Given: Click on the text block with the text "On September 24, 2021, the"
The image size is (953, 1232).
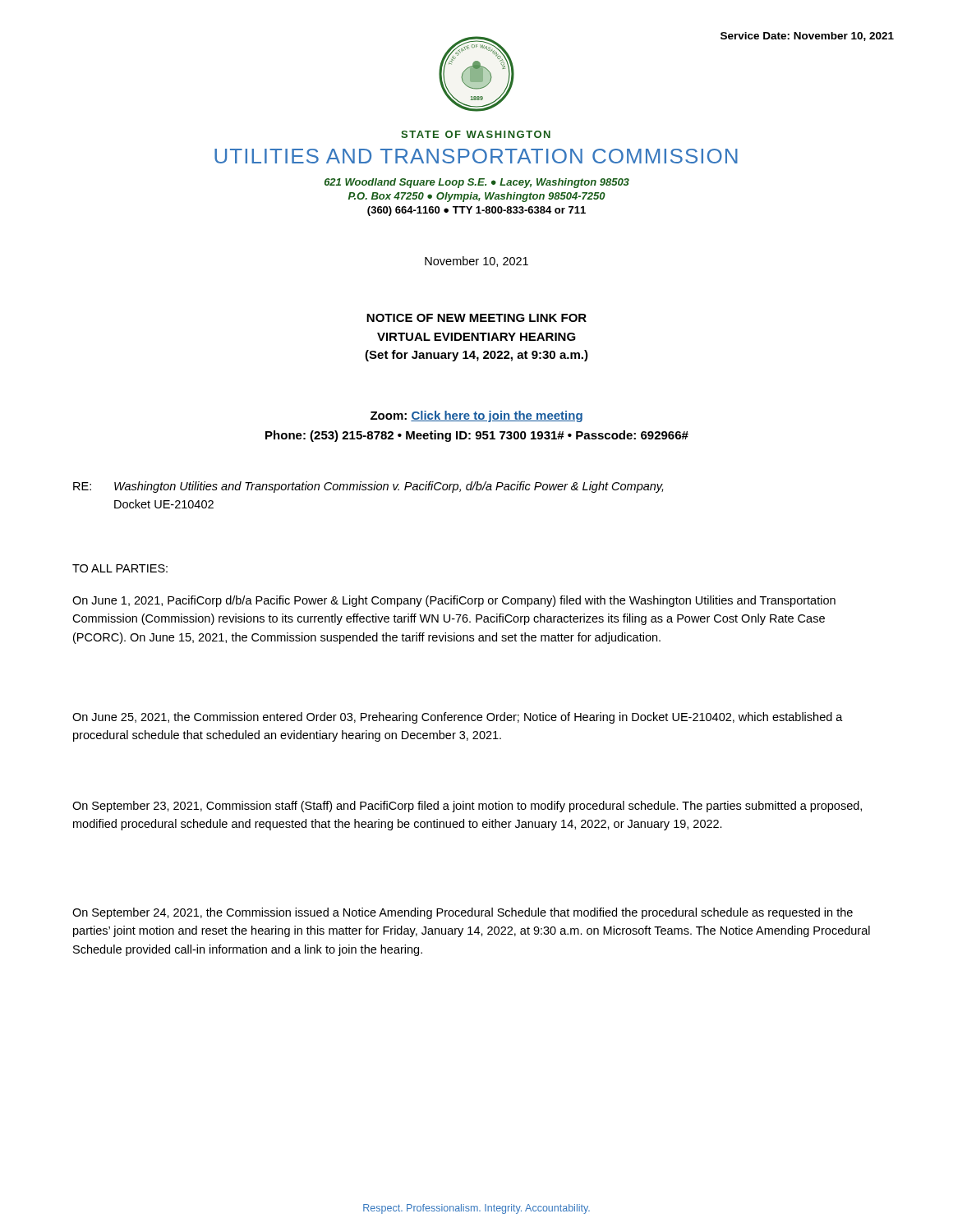Looking at the screenshot, I should tap(471, 931).
